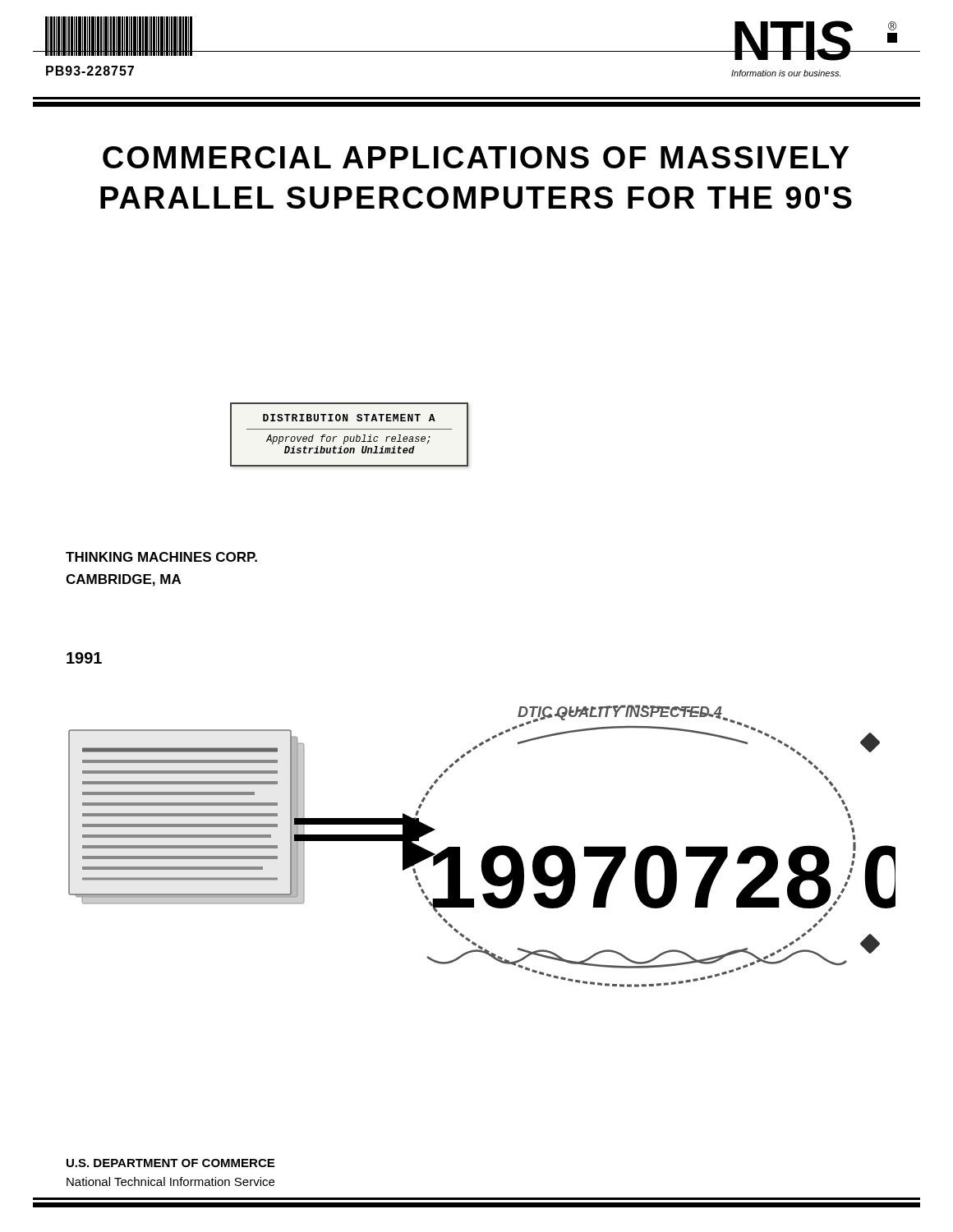The width and height of the screenshot is (953, 1232).
Task: Navigate to the element starting "THINKING MACHINES CORP.CAMBRIDGE, MA"
Action: [162, 569]
